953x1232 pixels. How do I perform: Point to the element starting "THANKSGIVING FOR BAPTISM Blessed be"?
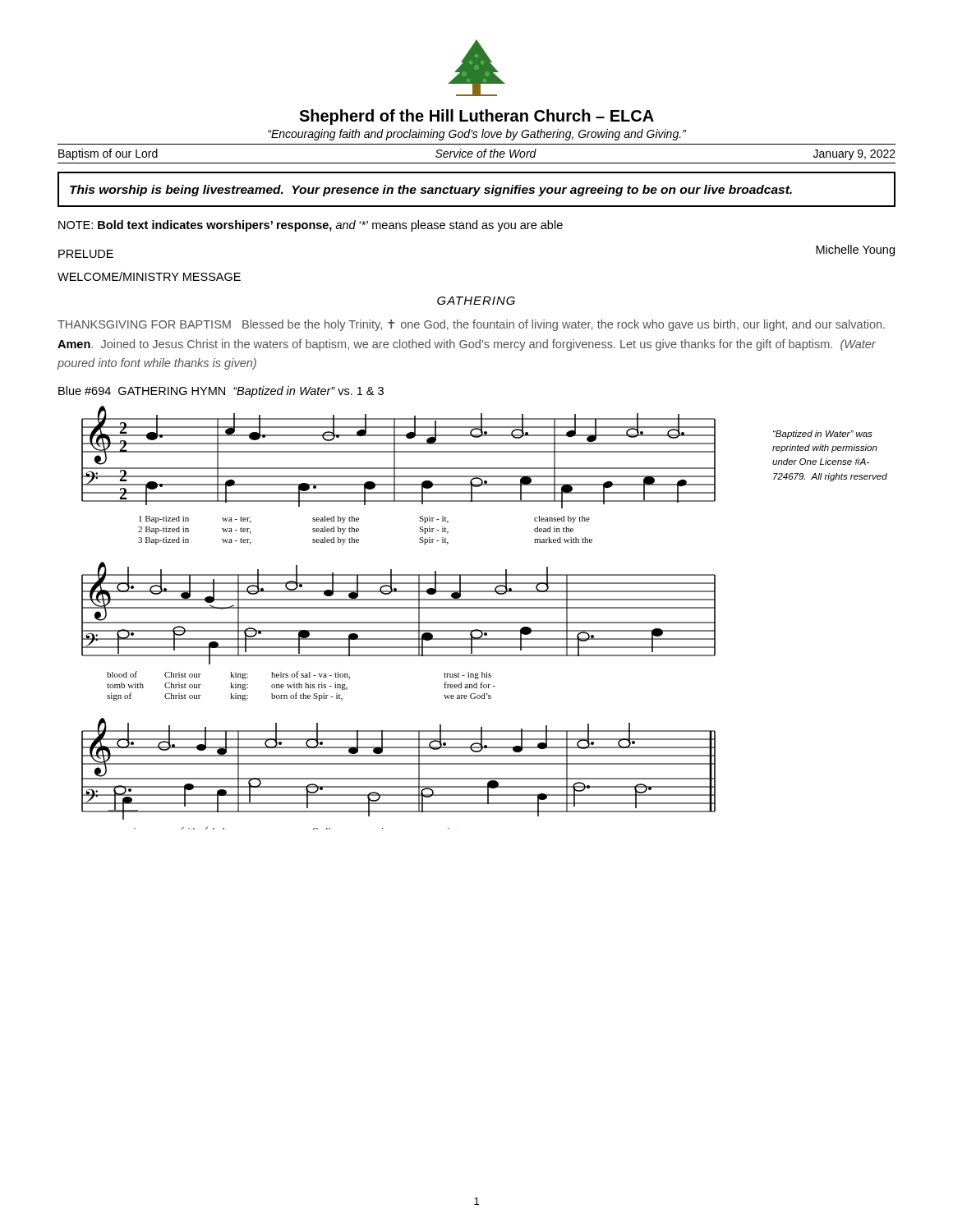473,344
